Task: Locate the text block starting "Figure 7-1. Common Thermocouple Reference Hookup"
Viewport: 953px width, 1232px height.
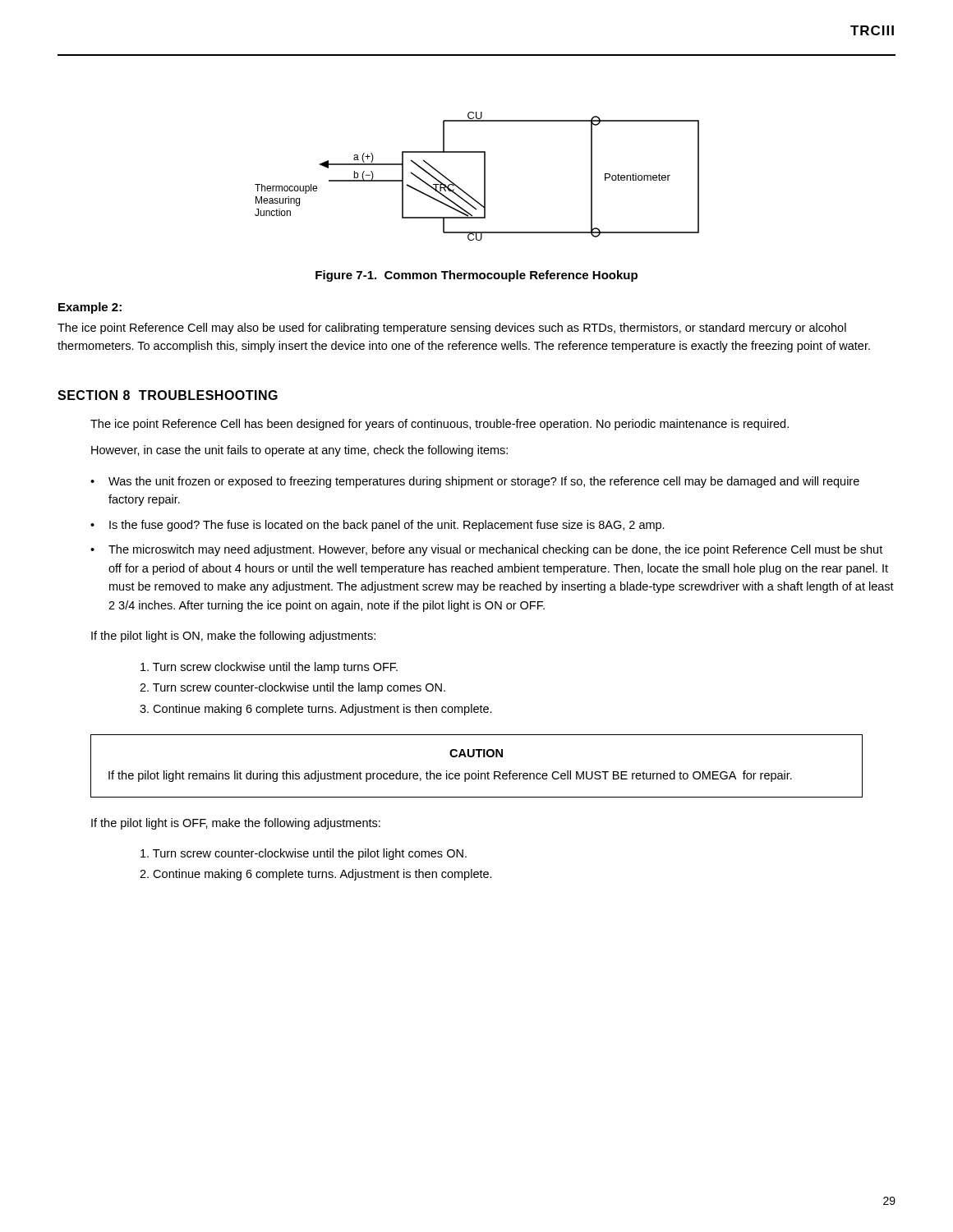Action: (476, 275)
